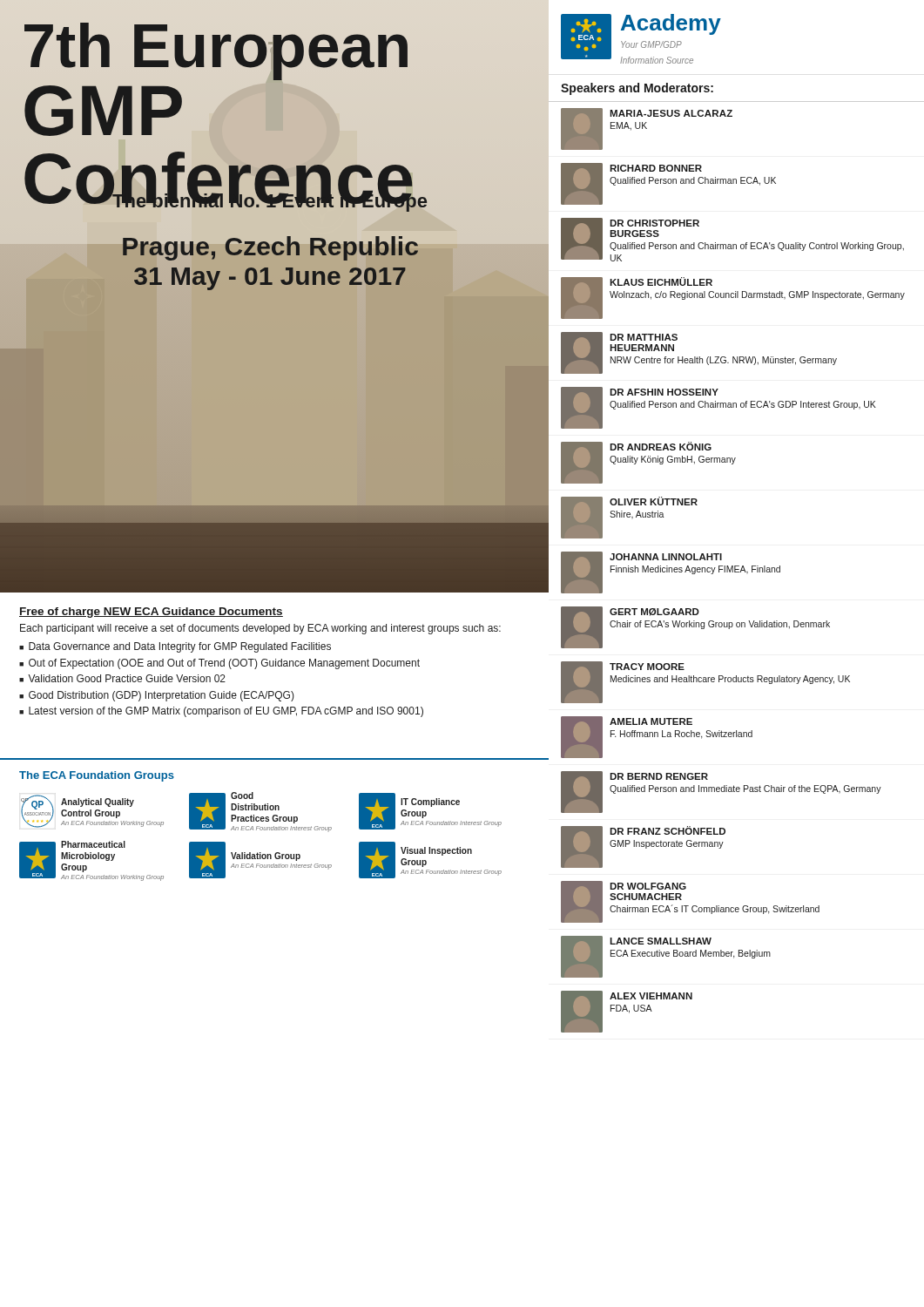Viewport: 924px width, 1307px height.
Task: Select the text block that says "Each participant will receive a set"
Action: pos(260,628)
